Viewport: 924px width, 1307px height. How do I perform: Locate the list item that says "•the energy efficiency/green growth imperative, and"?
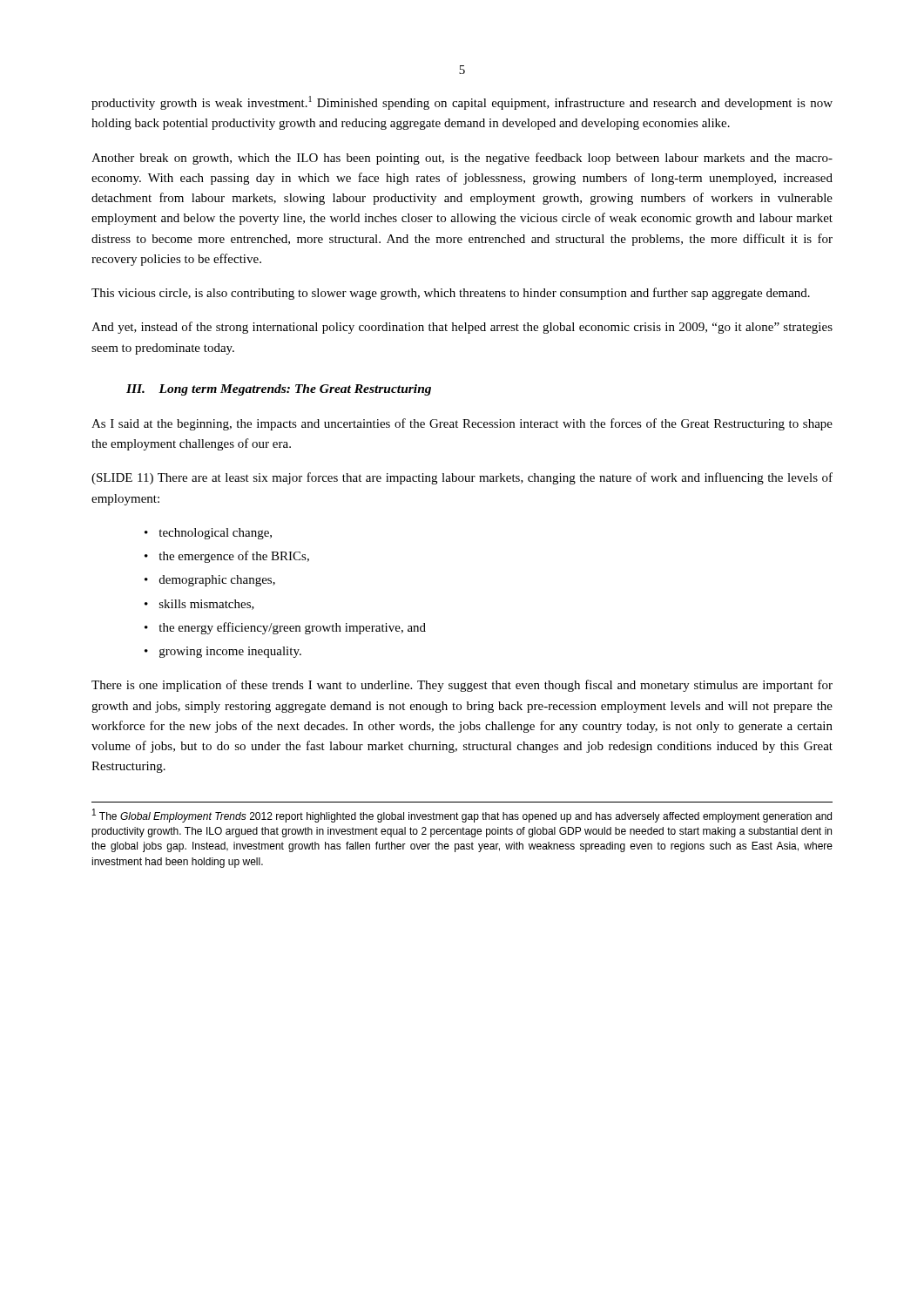285,628
